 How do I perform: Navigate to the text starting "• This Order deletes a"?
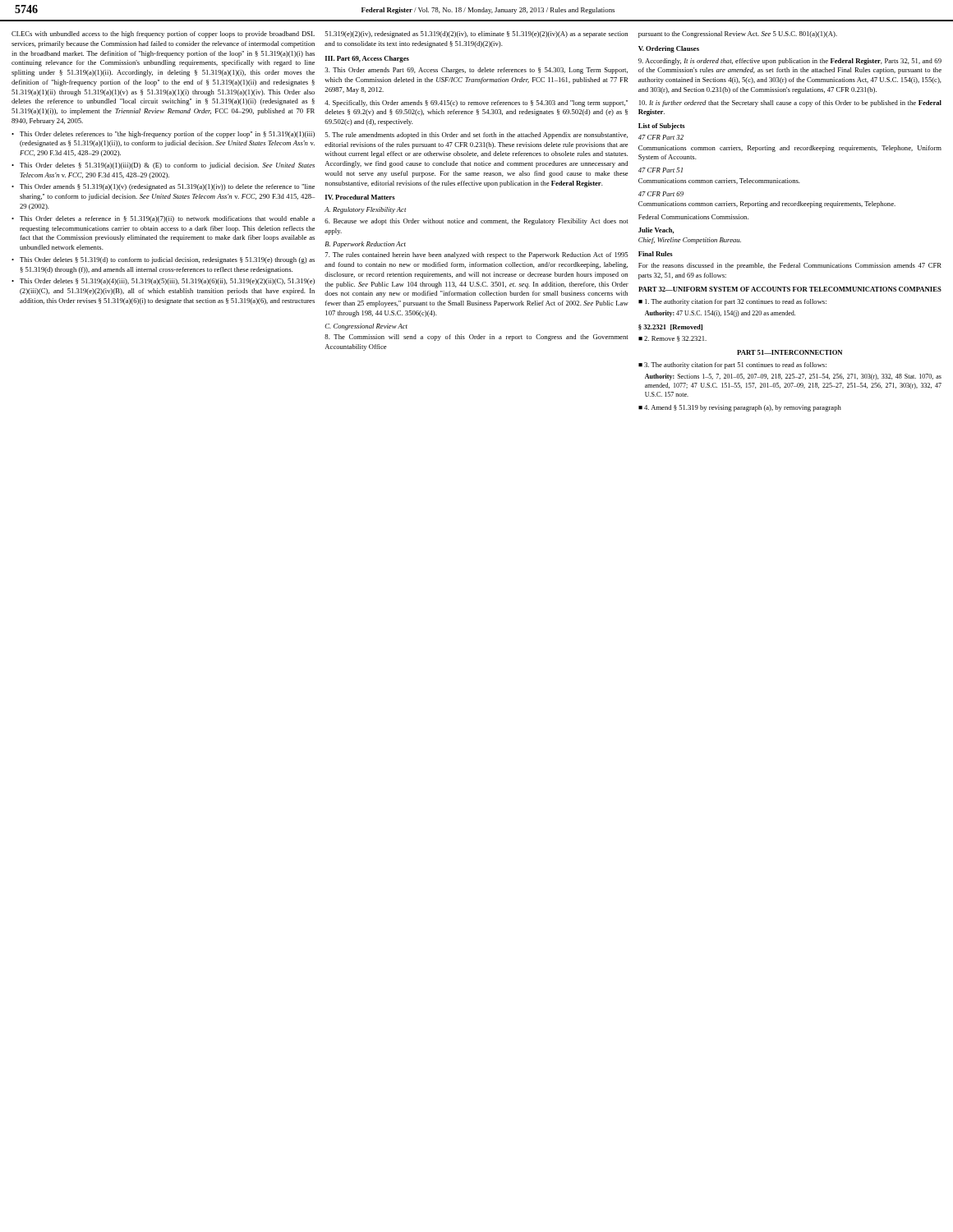[x=163, y=234]
